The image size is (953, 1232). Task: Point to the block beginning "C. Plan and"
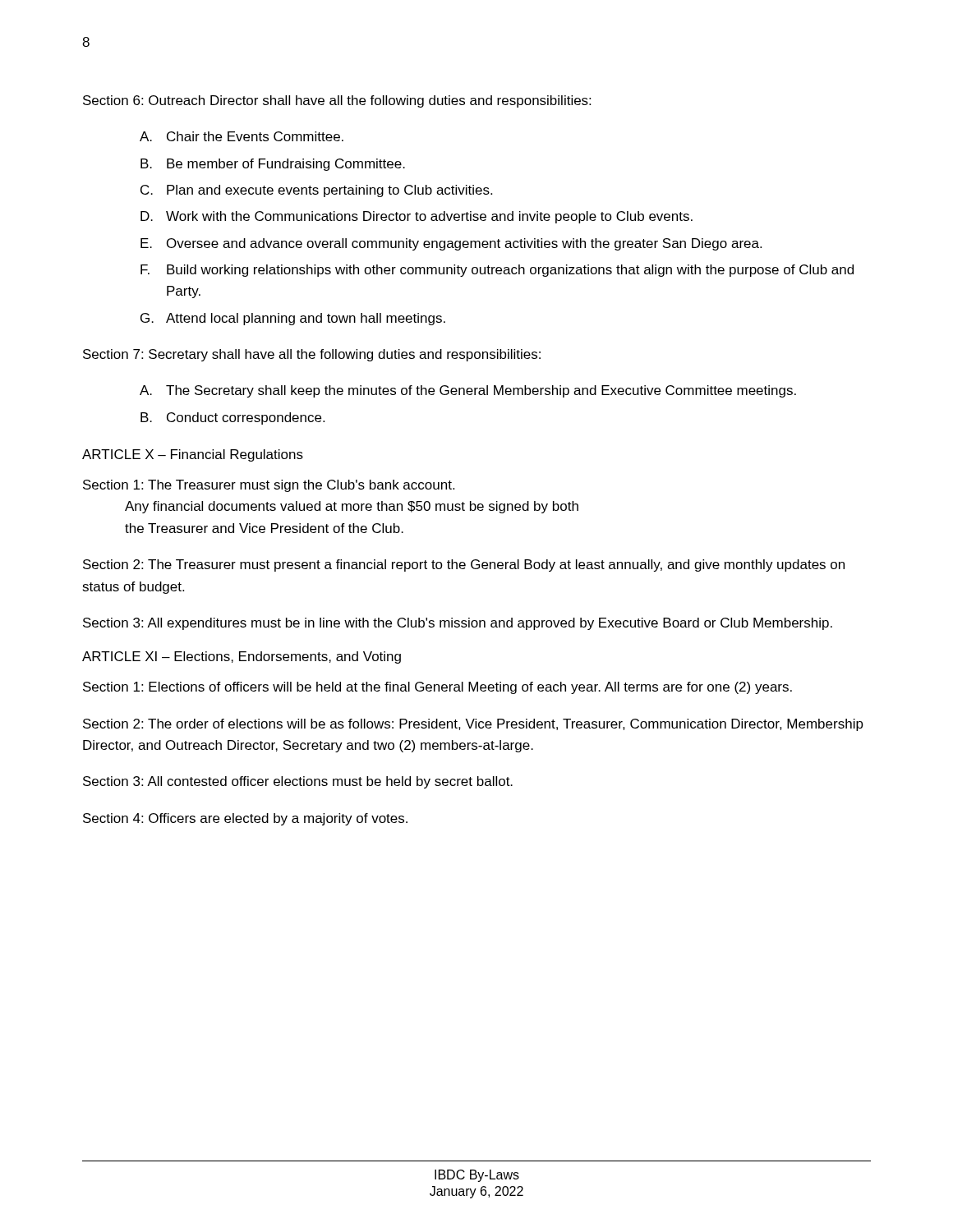click(316, 191)
